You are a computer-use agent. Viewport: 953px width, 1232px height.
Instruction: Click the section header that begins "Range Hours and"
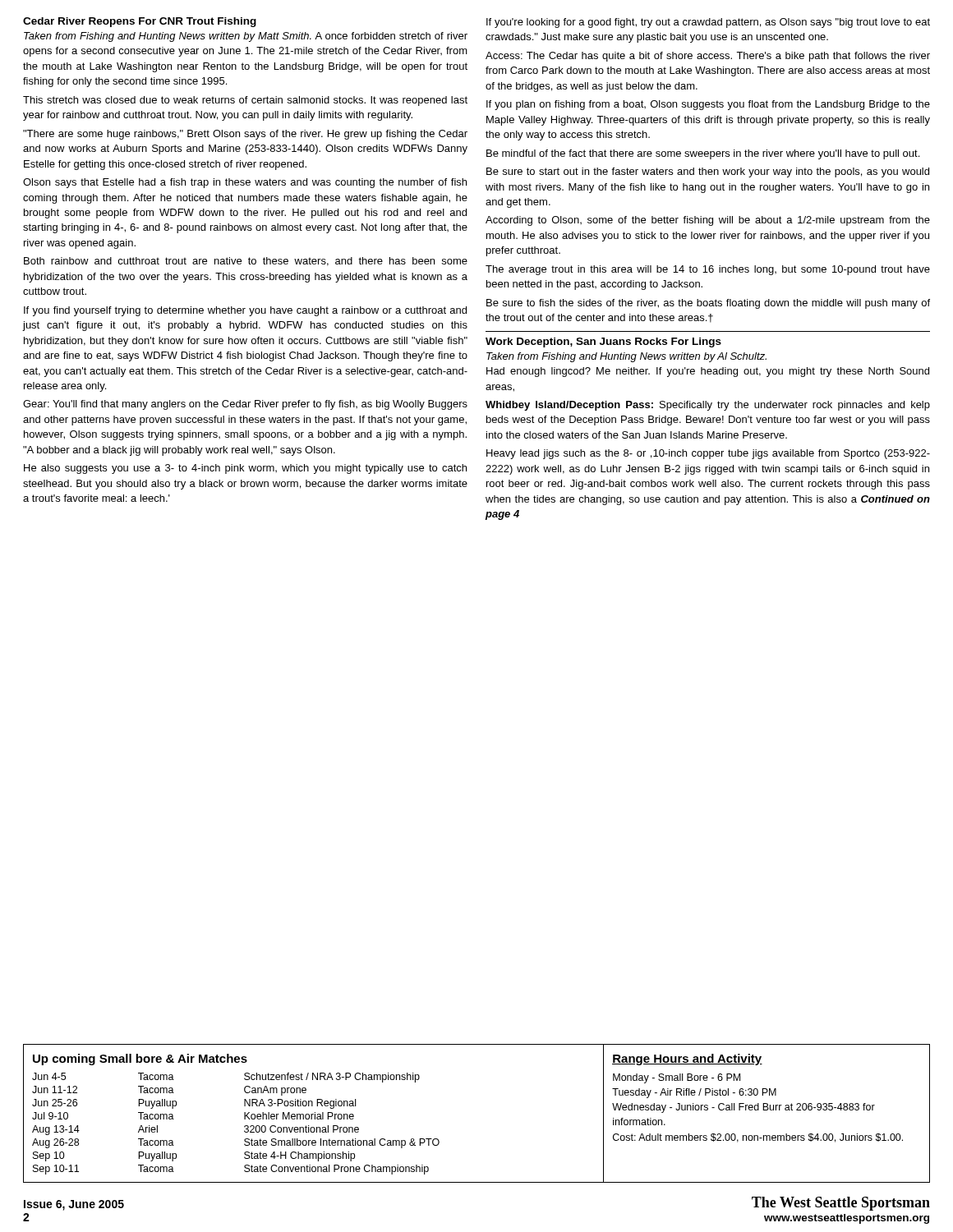[767, 1058]
